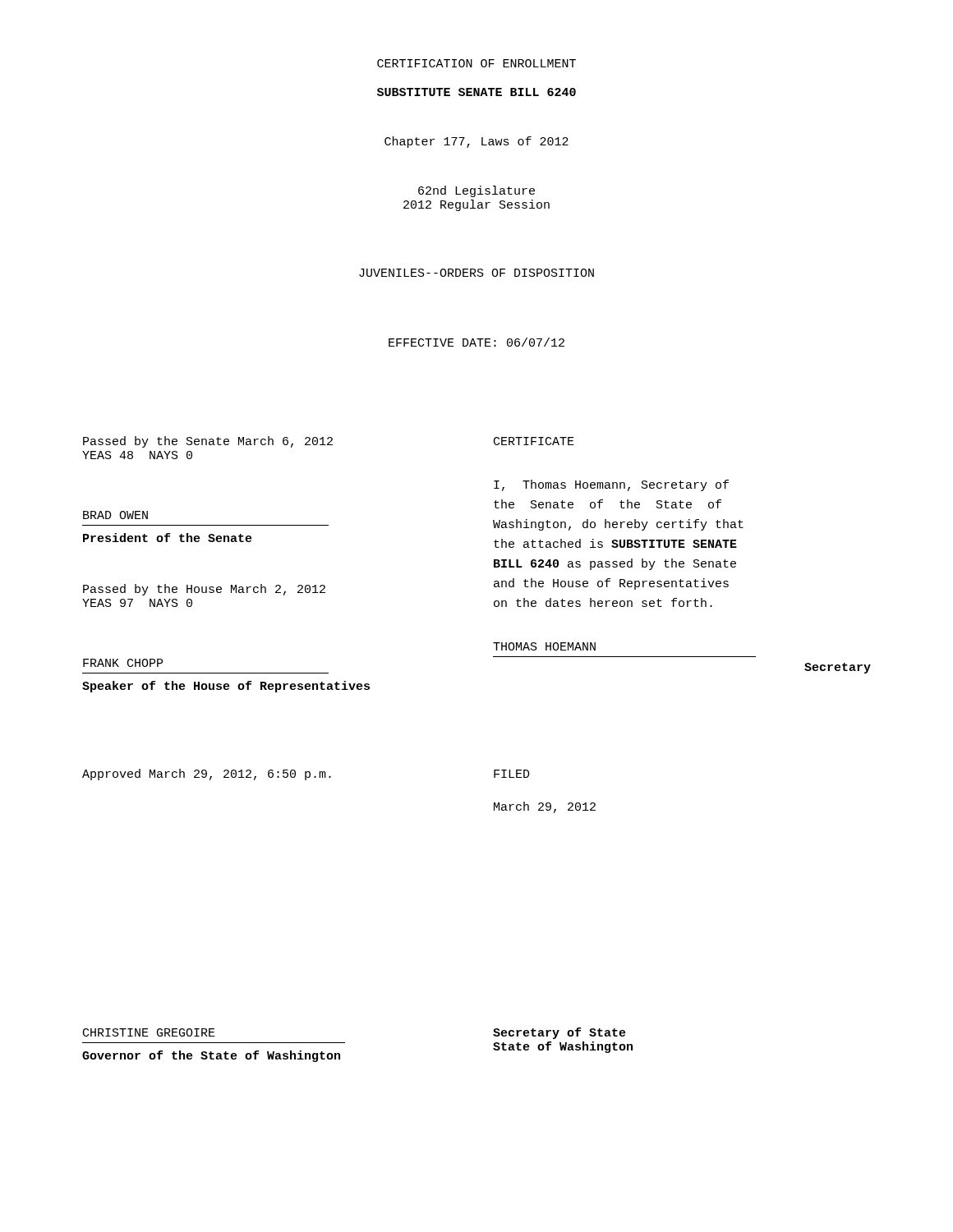
Task: Point to the text block starting "FRANK CHOPP"
Action: (205, 665)
